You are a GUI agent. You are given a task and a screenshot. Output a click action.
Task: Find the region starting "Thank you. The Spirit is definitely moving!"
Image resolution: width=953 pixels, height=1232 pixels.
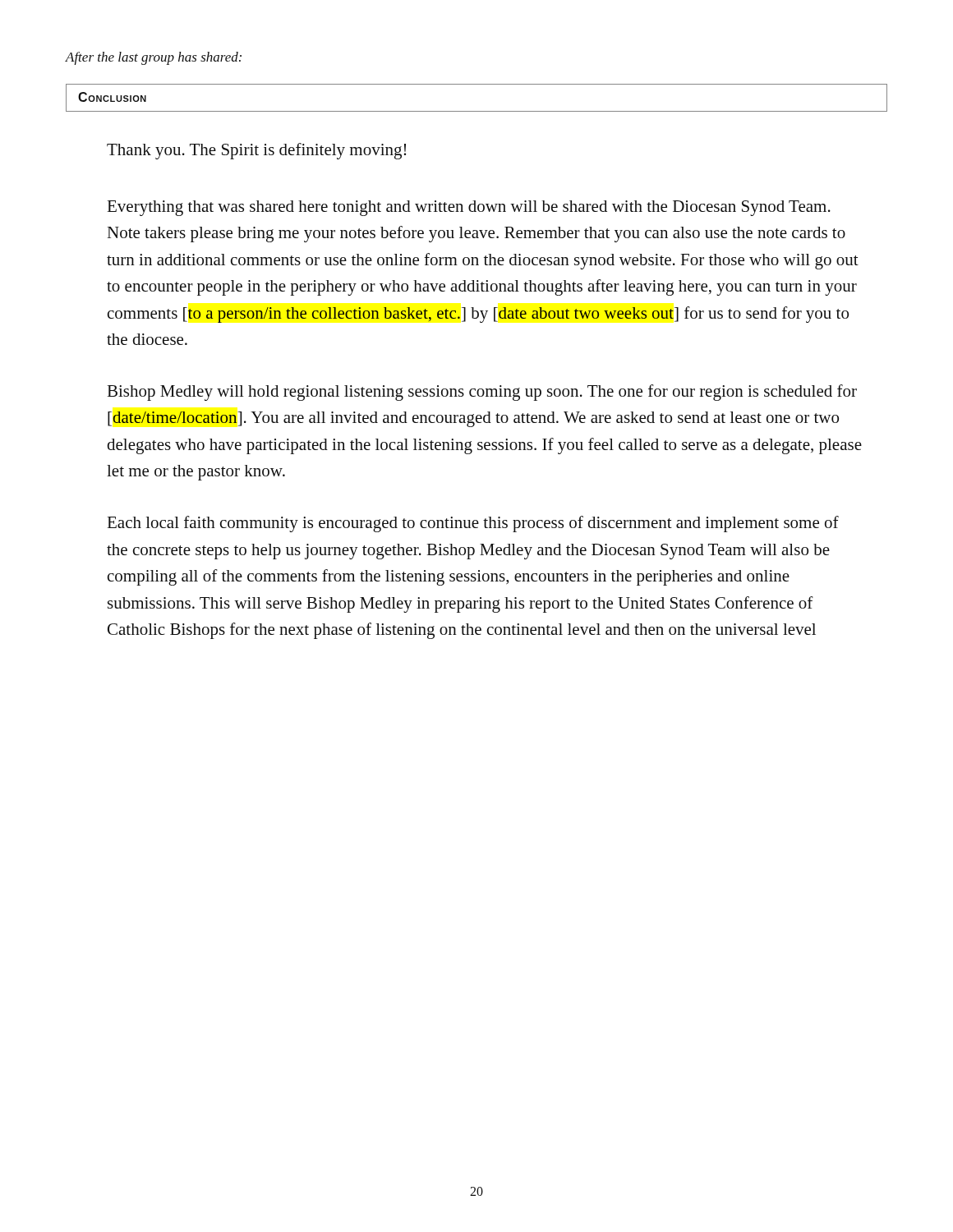click(x=257, y=149)
